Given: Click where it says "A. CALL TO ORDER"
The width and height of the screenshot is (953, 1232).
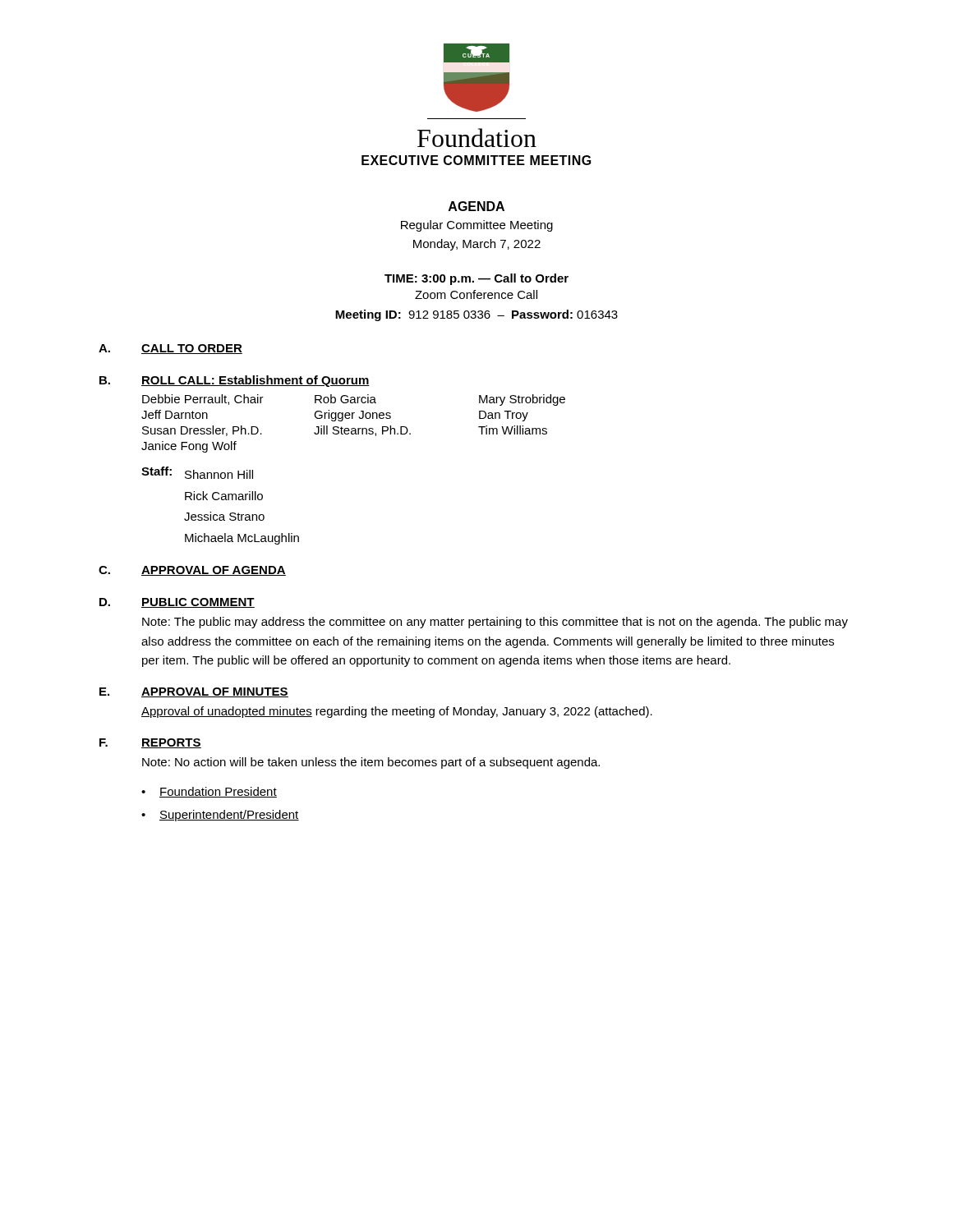Looking at the screenshot, I should click(x=170, y=348).
